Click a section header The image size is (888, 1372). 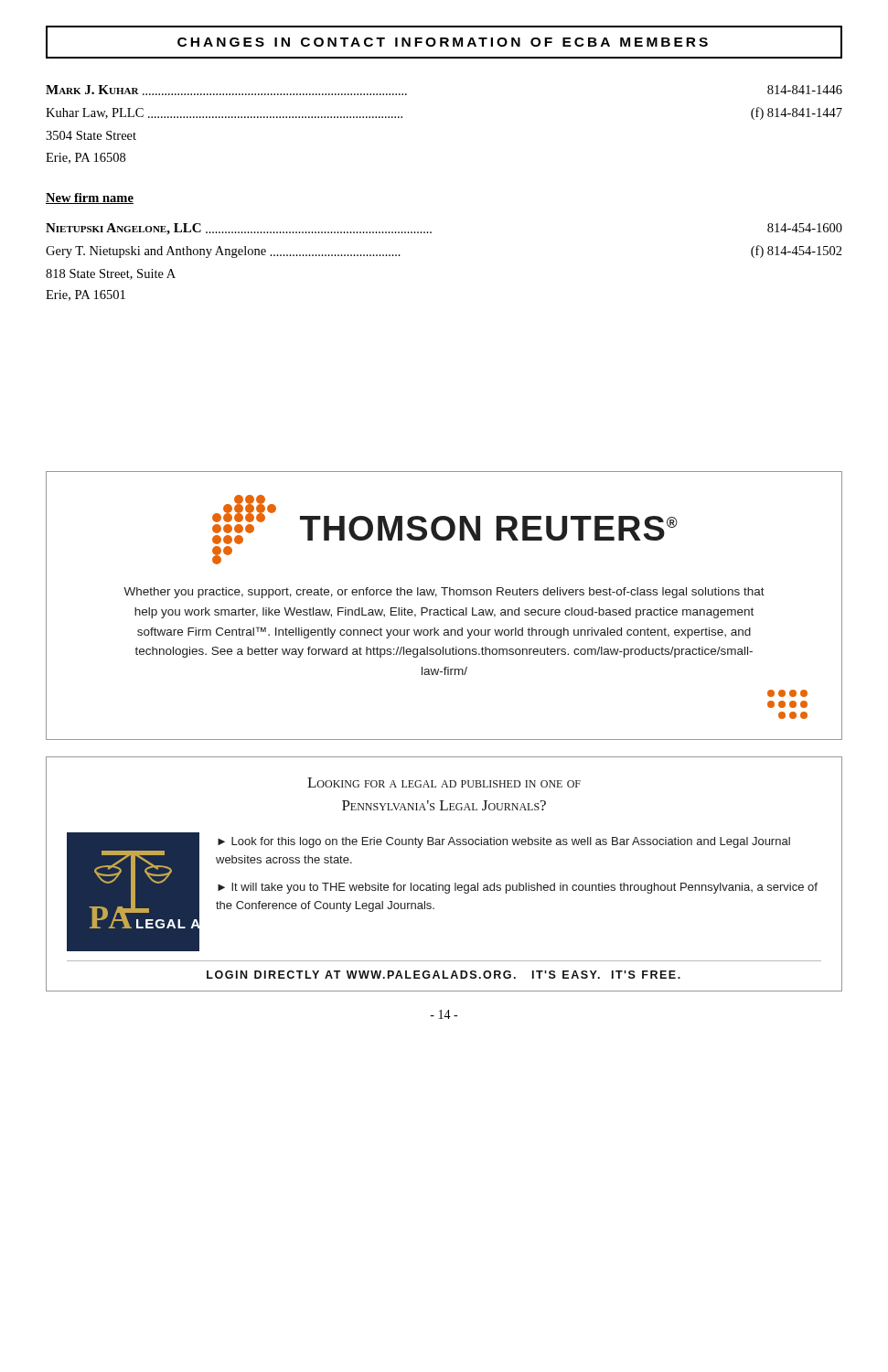tap(90, 198)
